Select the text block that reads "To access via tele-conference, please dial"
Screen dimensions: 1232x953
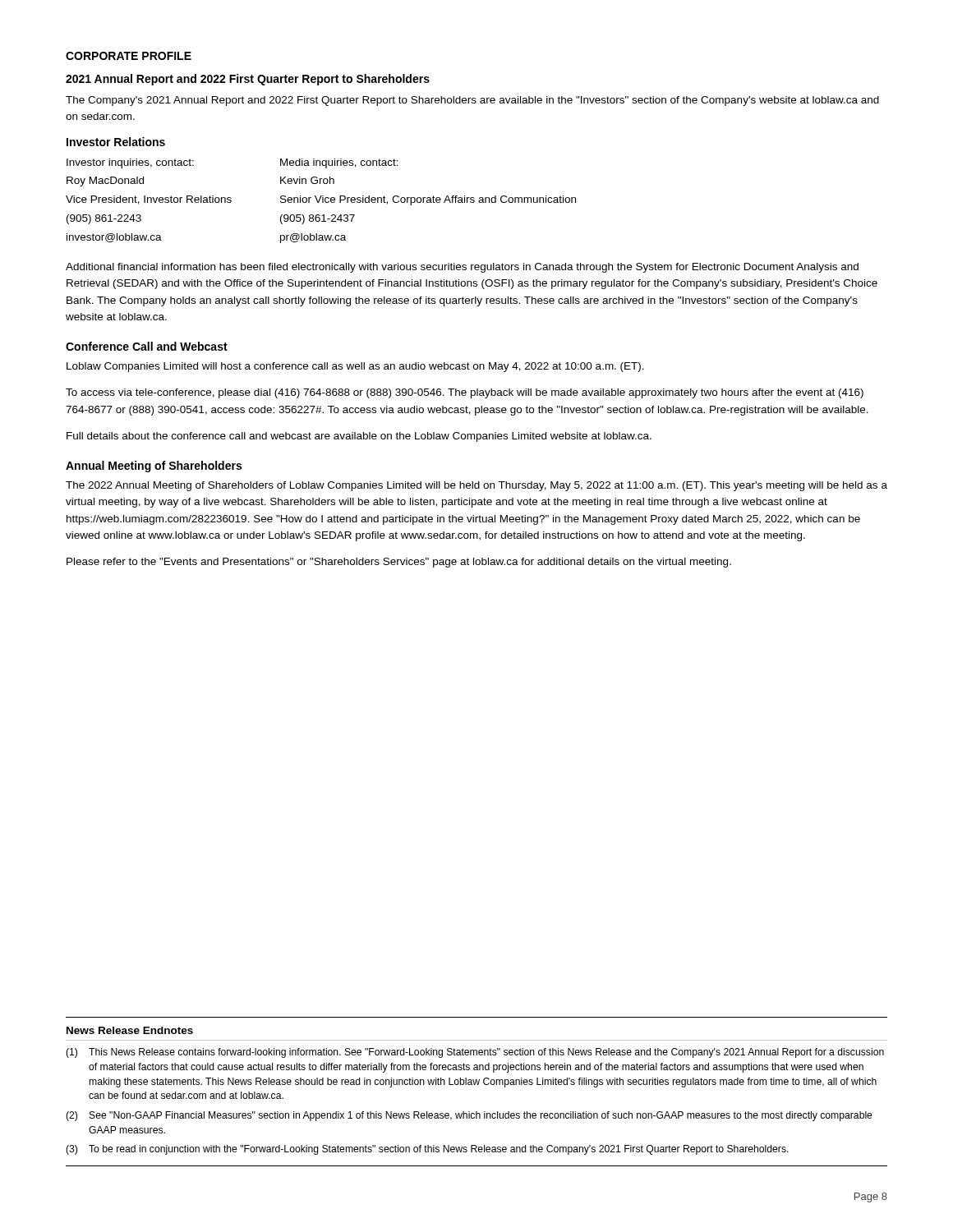point(467,401)
